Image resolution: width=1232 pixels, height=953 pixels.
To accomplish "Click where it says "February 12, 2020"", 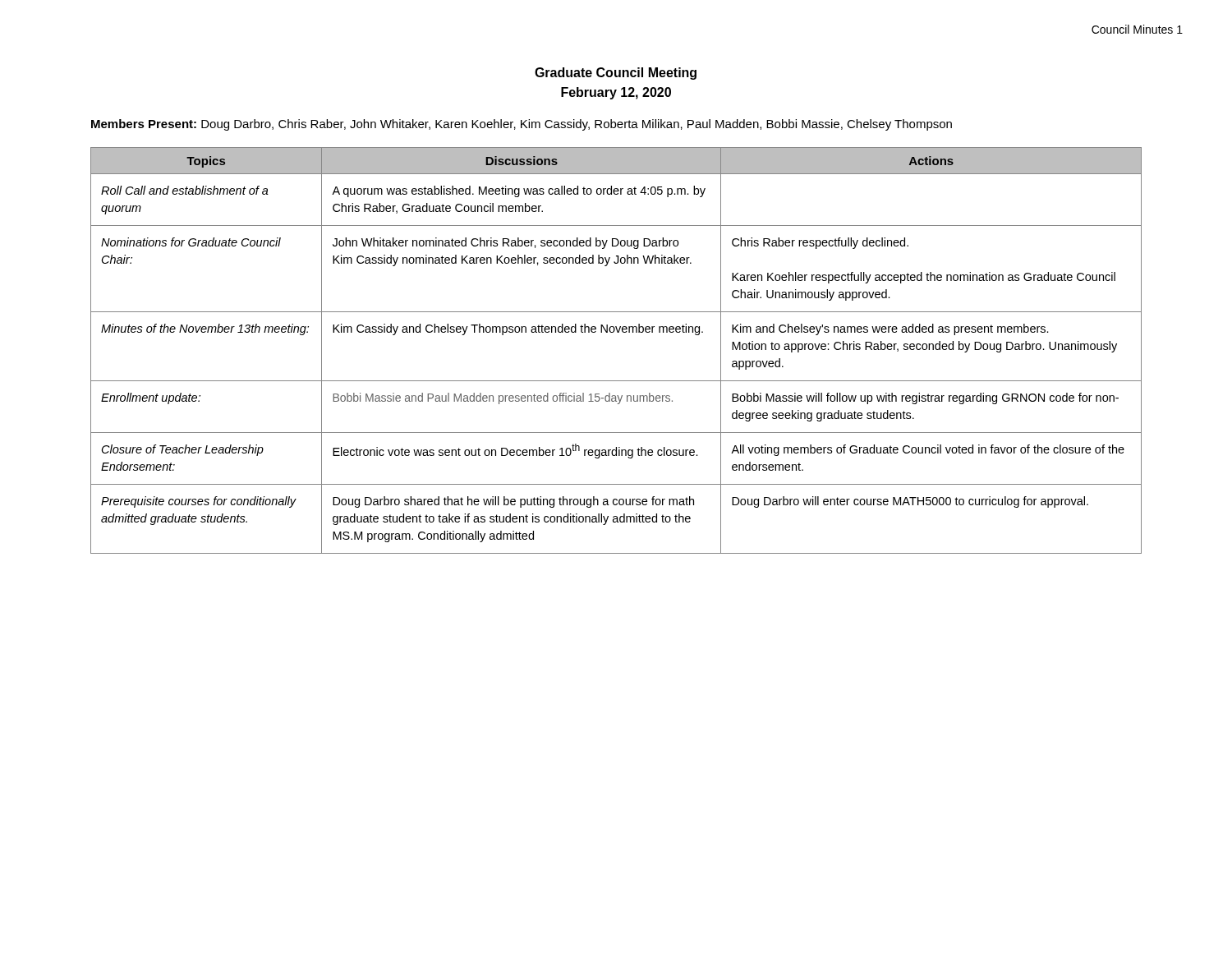I will coord(616,92).
